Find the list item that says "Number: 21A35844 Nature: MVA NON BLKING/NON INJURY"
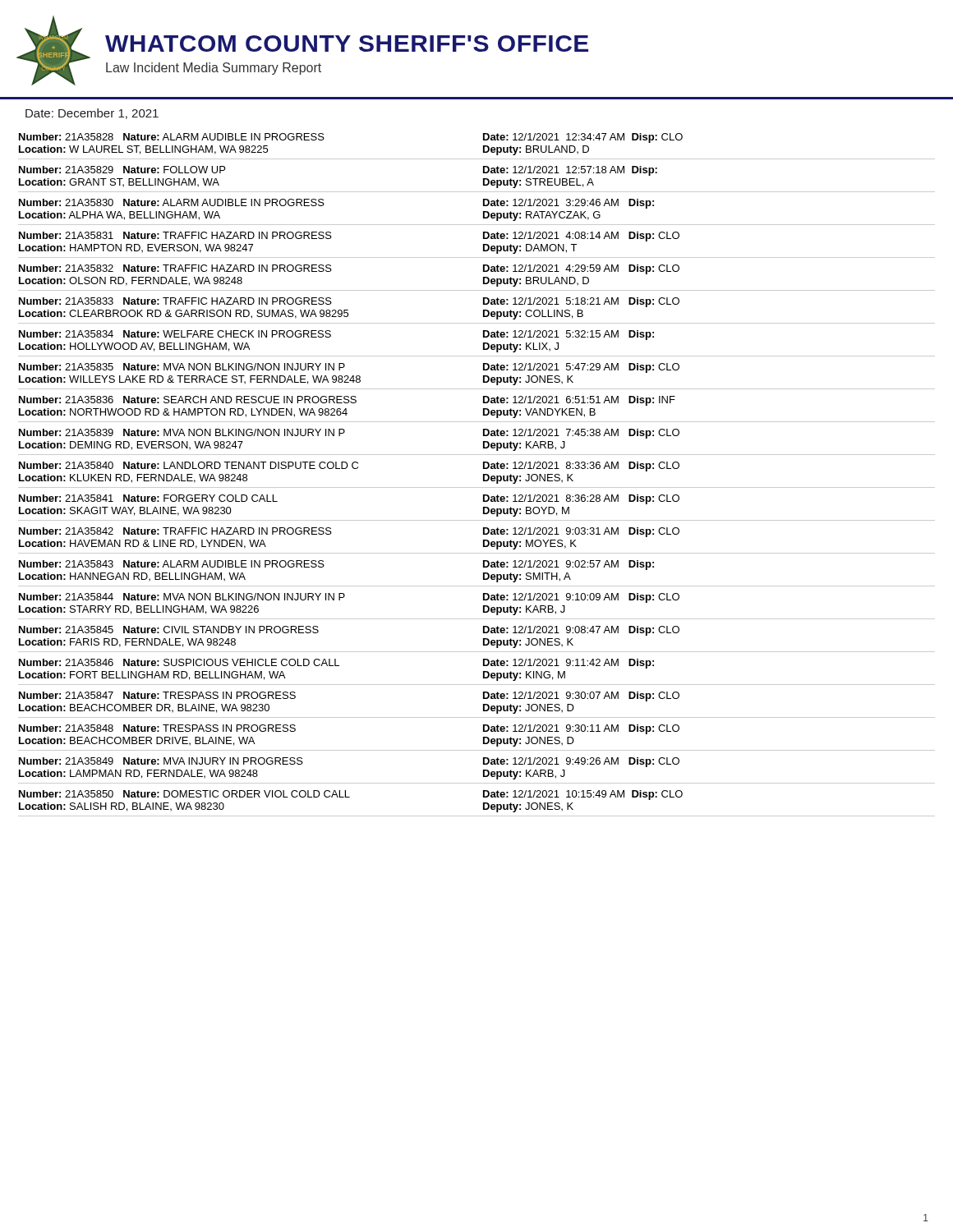 click(476, 603)
